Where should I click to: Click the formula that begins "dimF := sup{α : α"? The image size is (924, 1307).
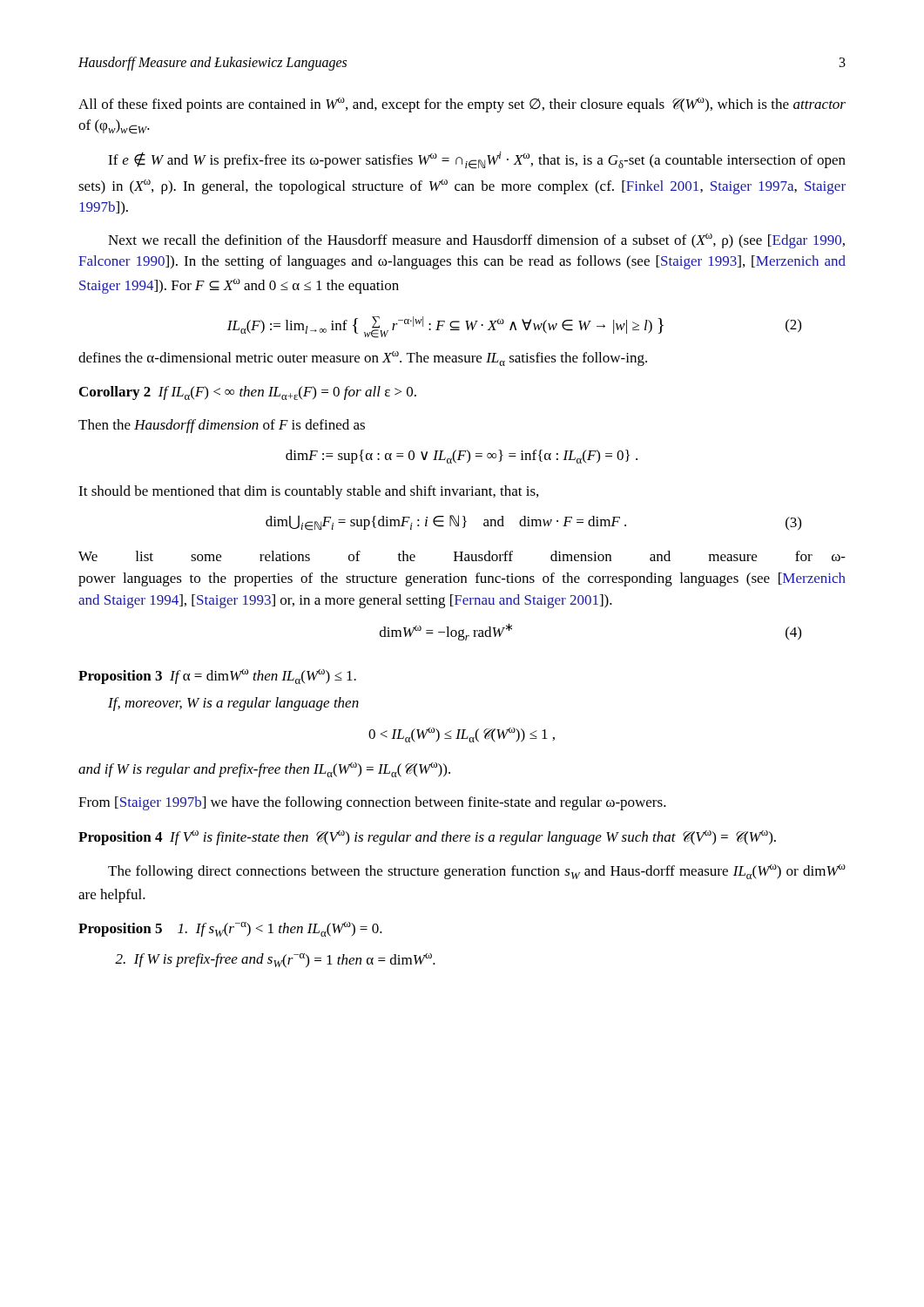(462, 457)
